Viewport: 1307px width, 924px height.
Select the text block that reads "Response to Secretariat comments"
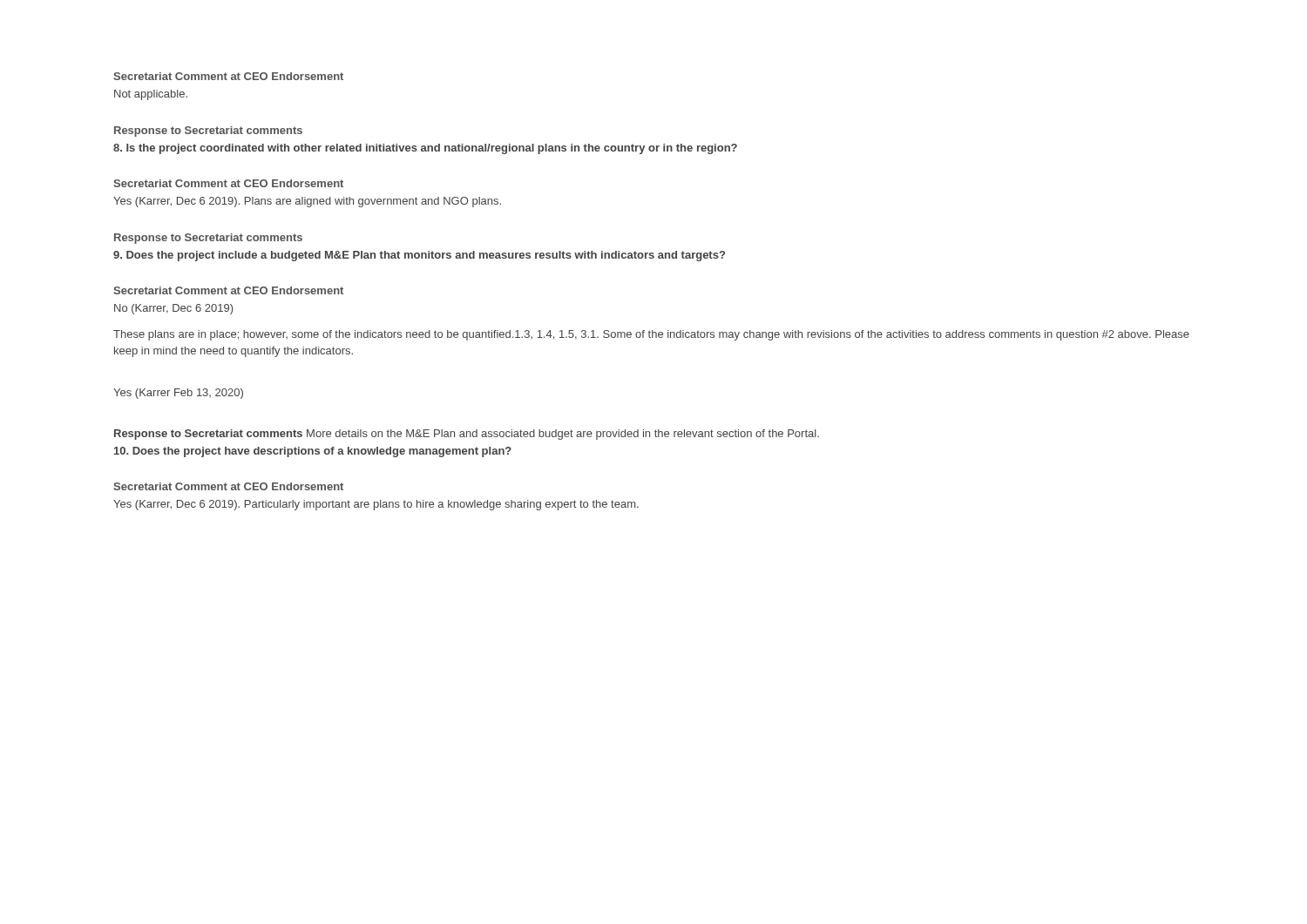point(467,442)
